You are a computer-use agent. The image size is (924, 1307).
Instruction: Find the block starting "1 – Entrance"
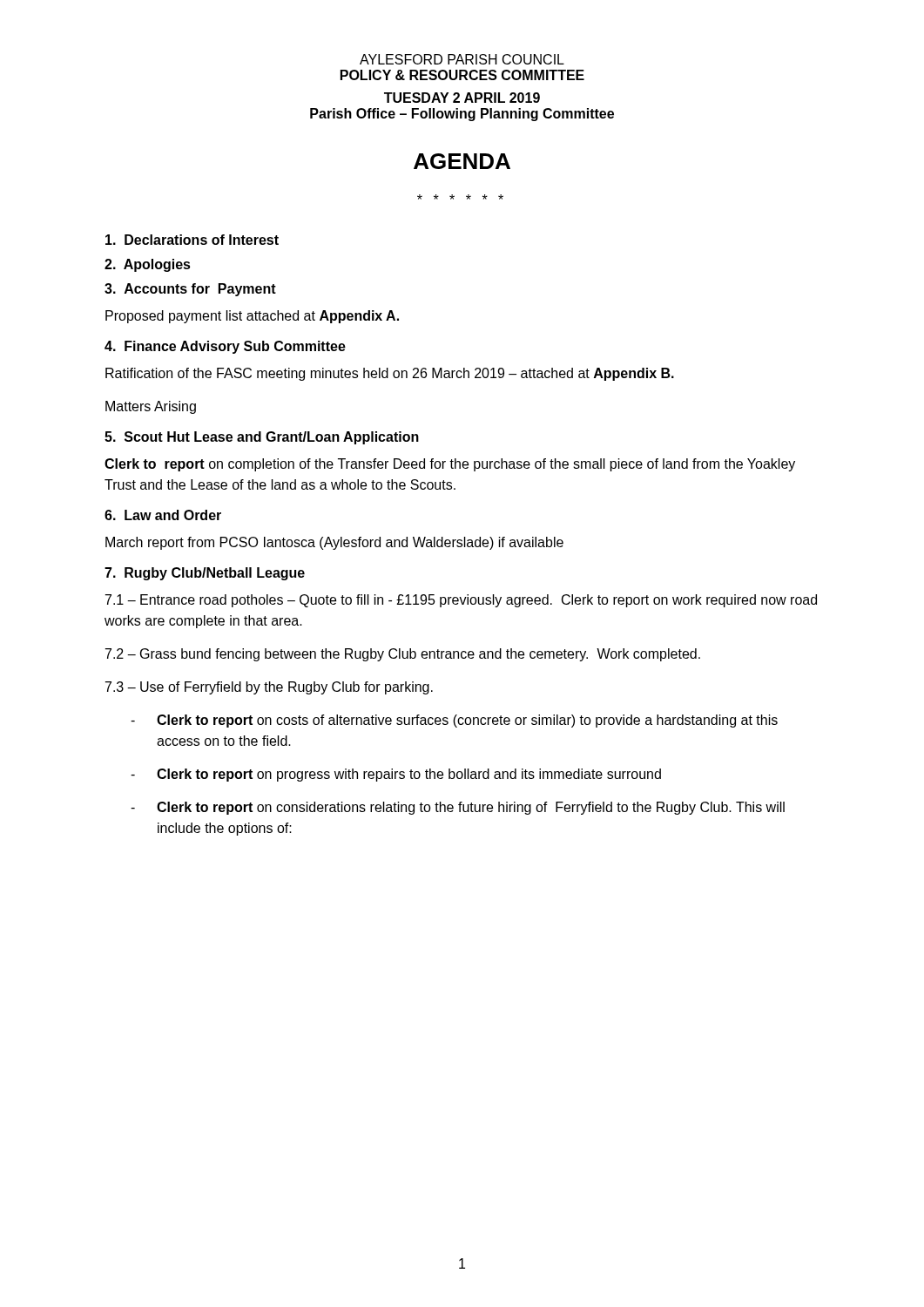[x=461, y=610]
